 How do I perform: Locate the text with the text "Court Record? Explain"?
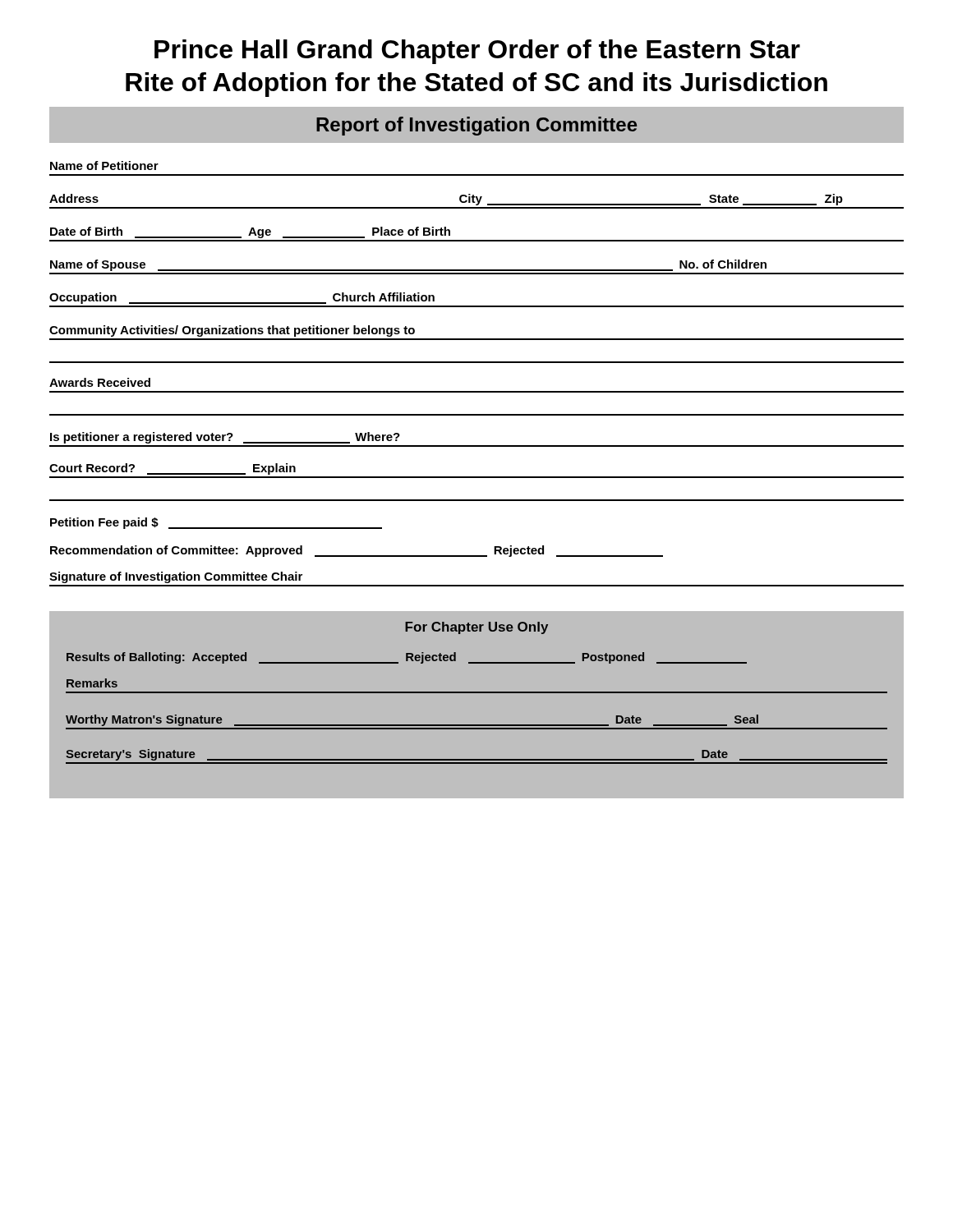click(476, 480)
